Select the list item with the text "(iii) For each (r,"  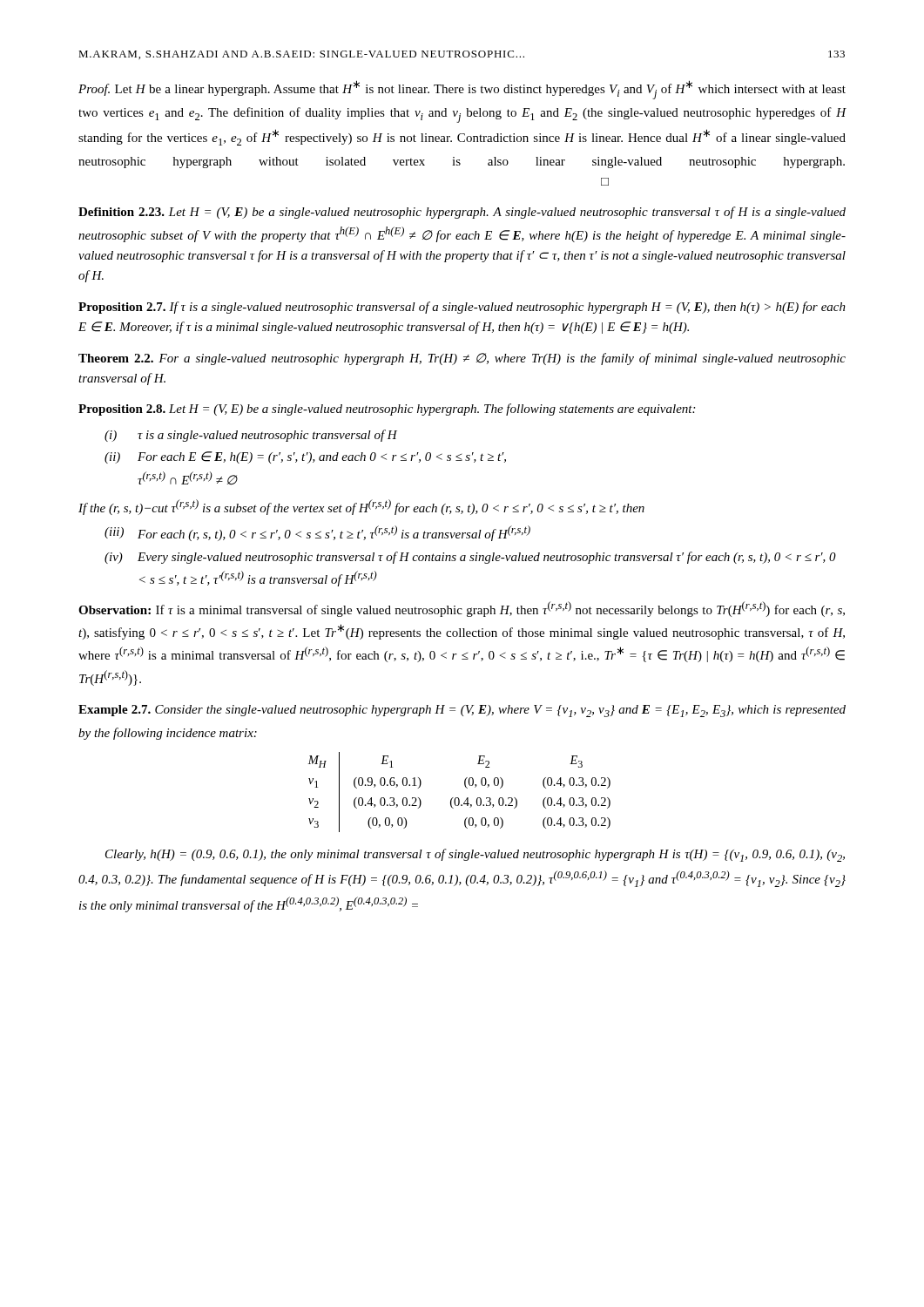click(x=317, y=534)
